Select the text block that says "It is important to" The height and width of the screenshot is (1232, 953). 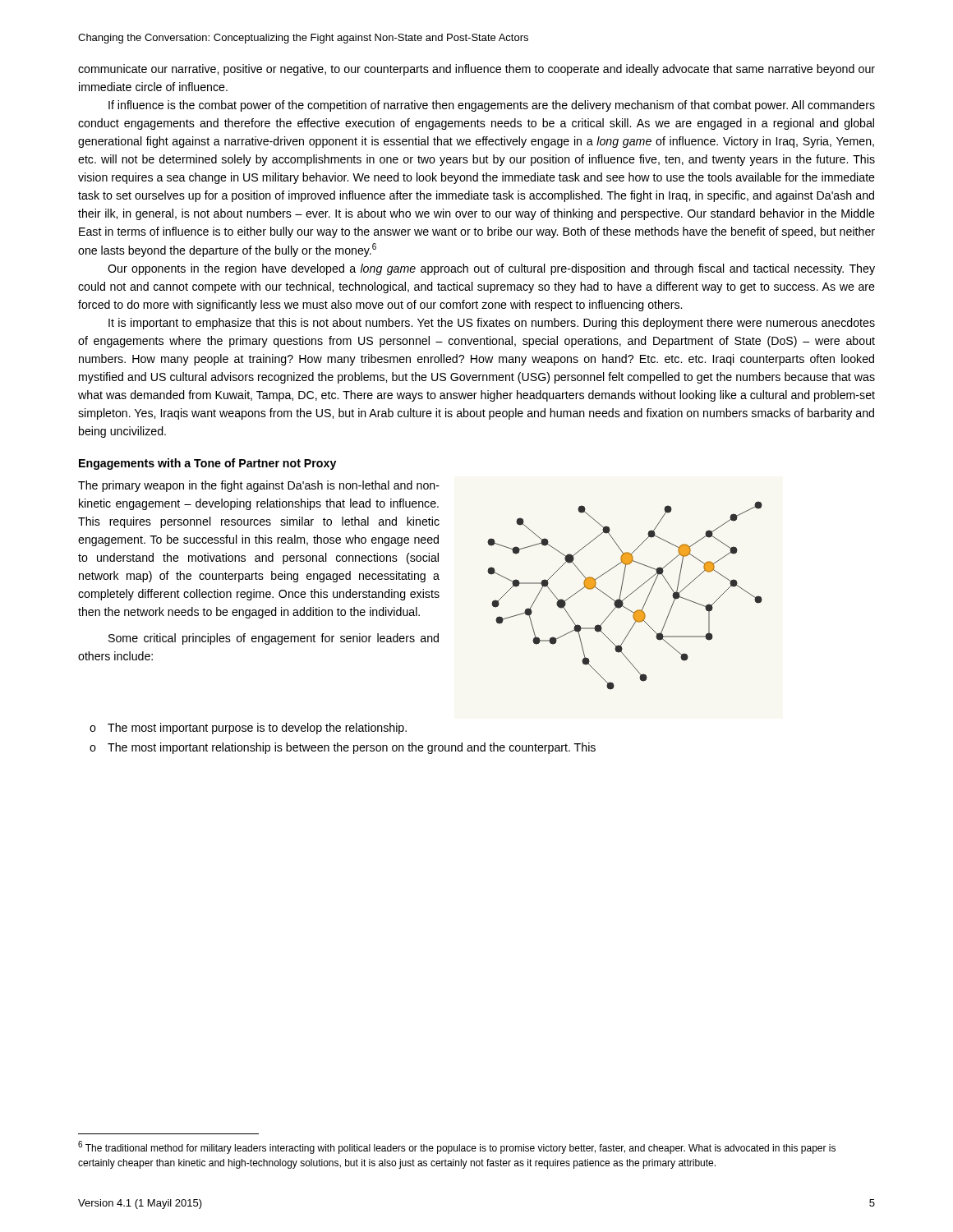tap(476, 377)
